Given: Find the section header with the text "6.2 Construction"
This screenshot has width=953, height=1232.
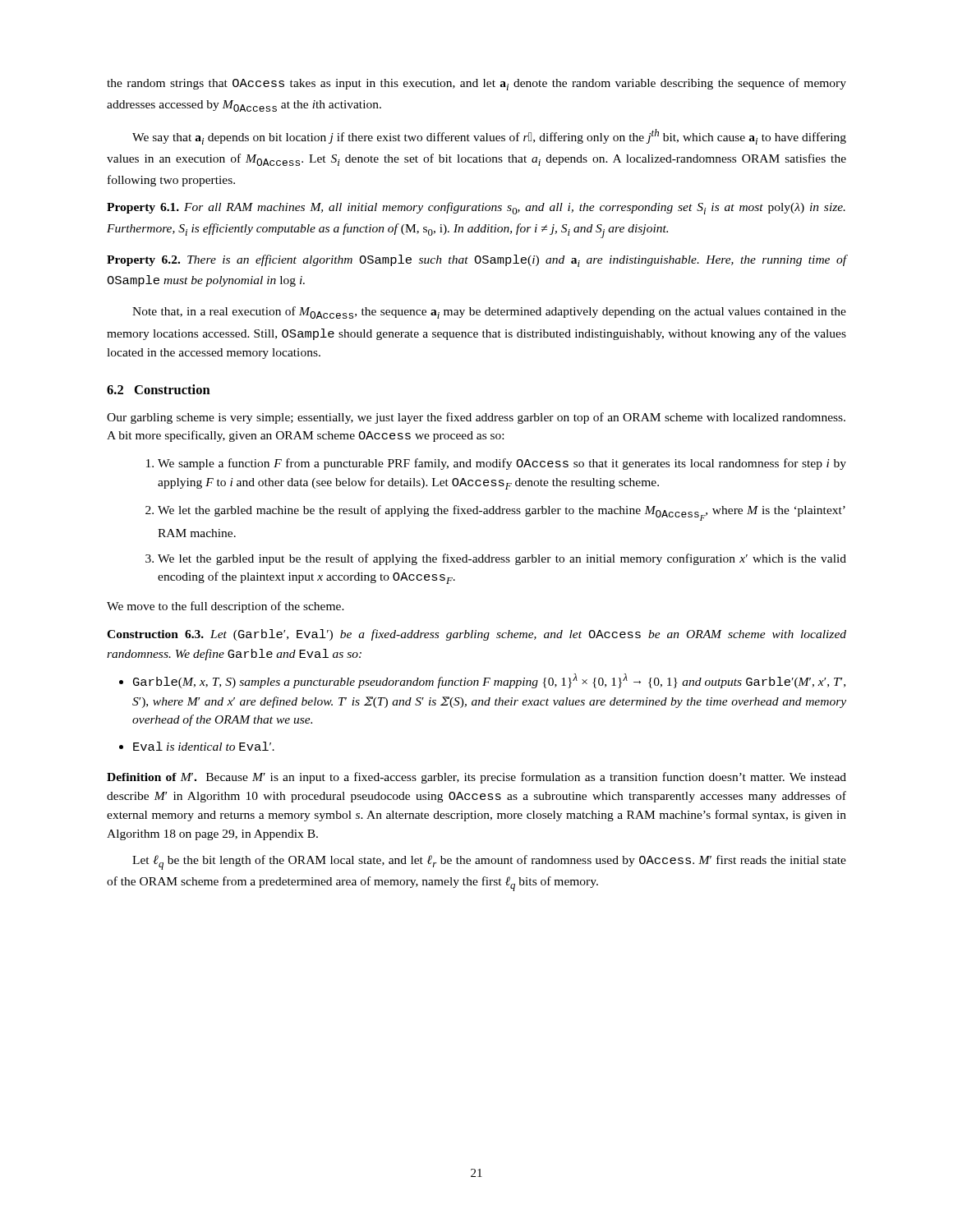Looking at the screenshot, I should 158,389.
